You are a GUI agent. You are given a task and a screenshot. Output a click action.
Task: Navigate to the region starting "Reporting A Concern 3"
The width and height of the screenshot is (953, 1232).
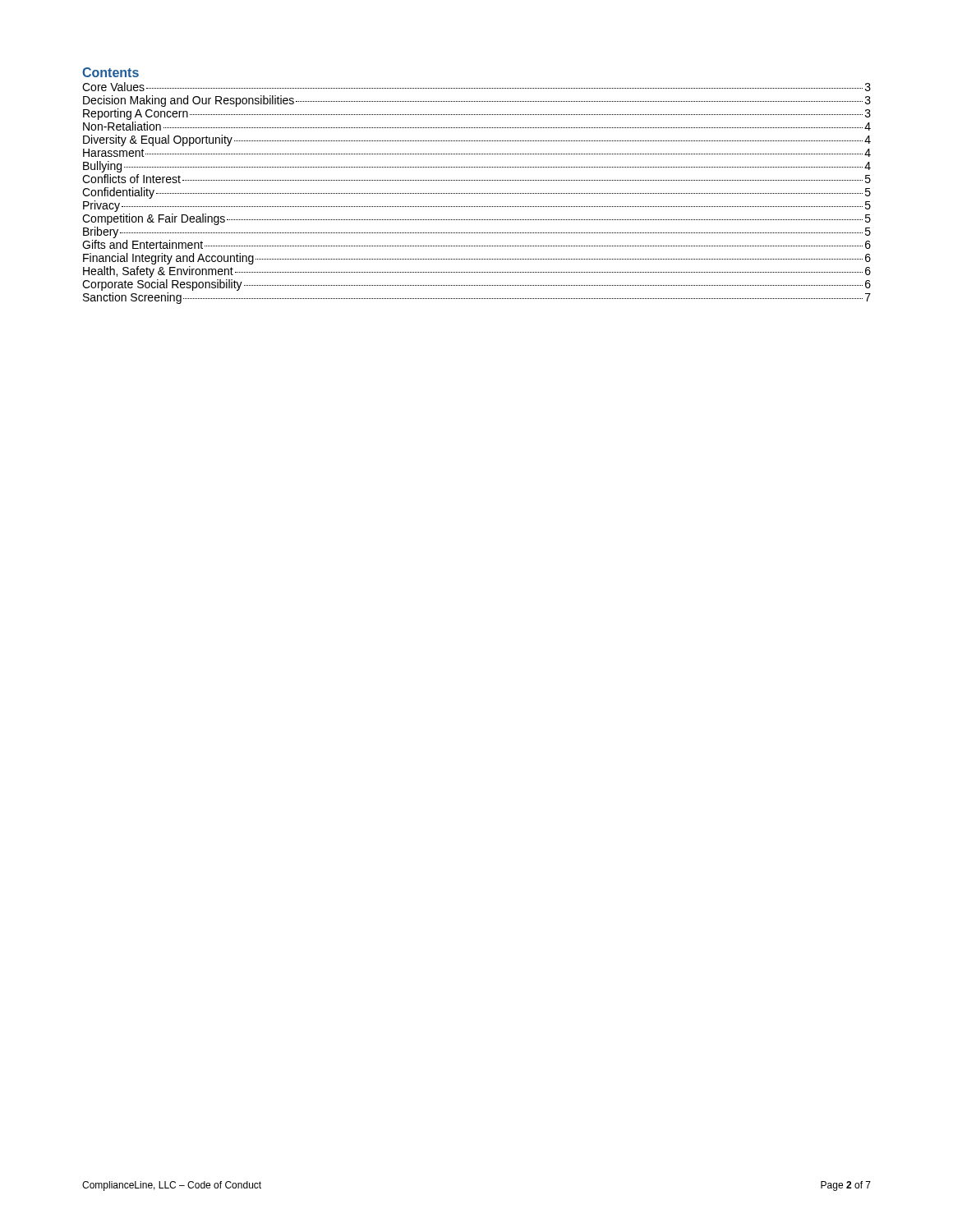coord(476,113)
